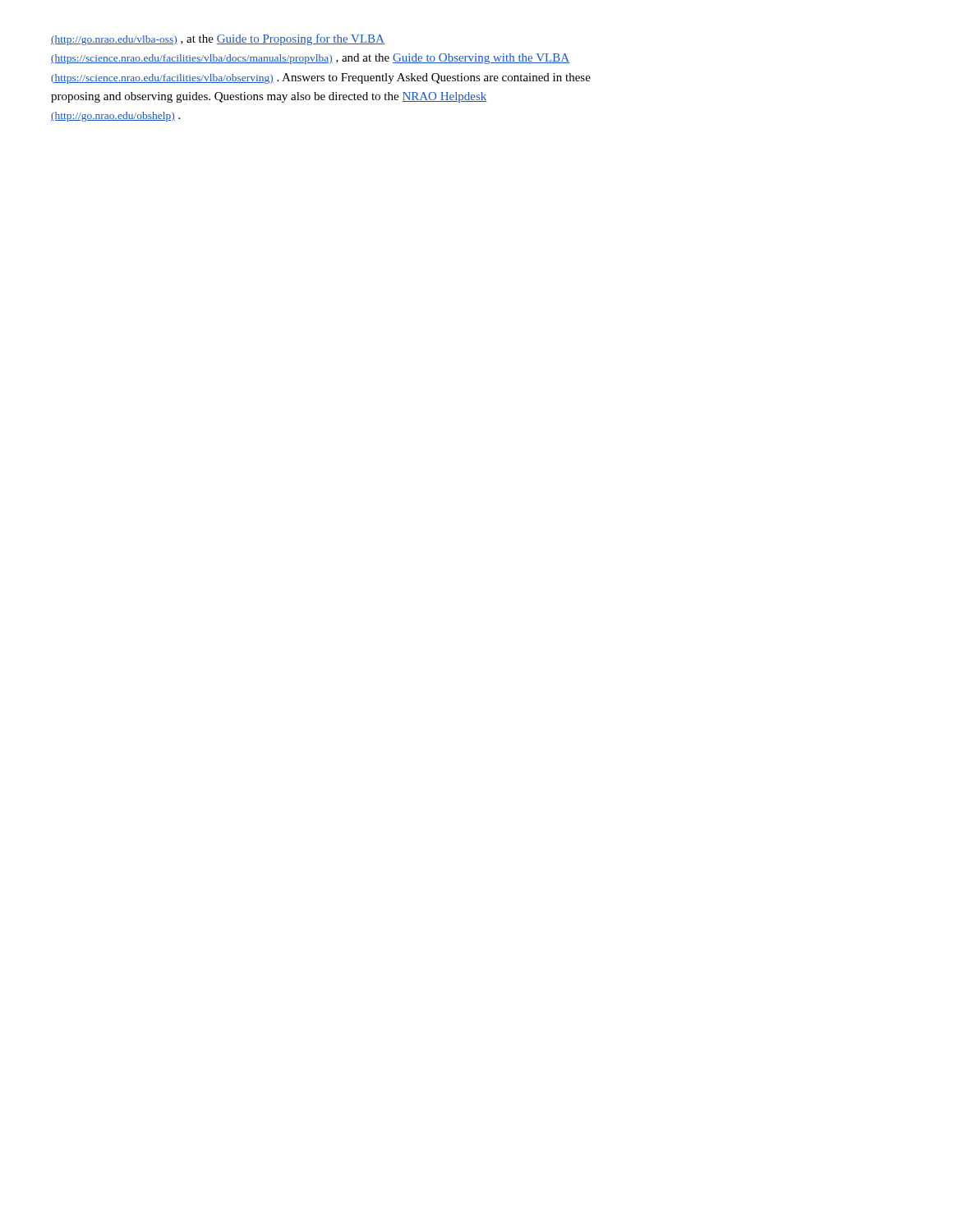Select the text block with the text "(http://go.nrao.edu/vlba-oss) , at the"
The image size is (953, 1232).
tap(321, 77)
